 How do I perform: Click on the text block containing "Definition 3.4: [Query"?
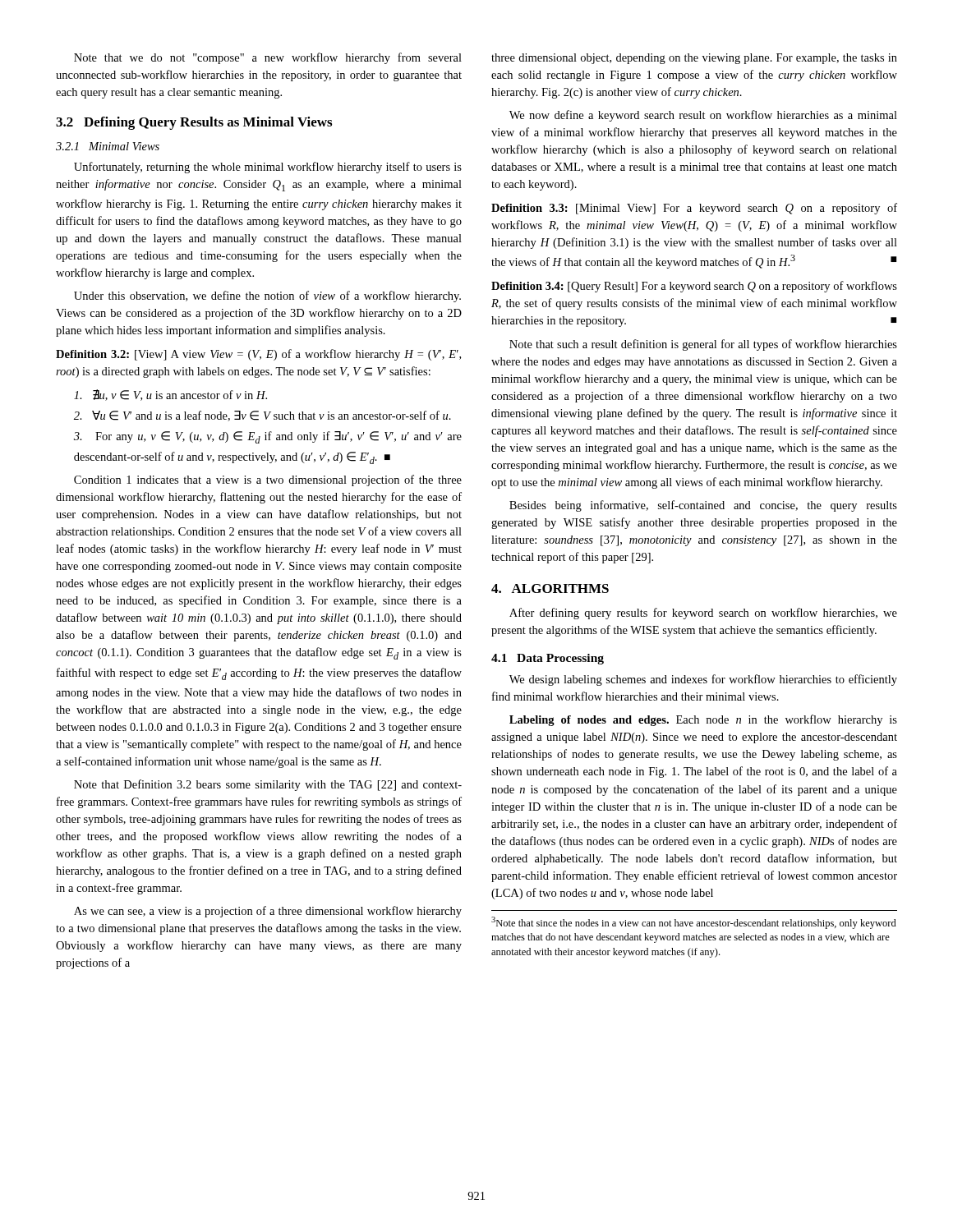694,304
